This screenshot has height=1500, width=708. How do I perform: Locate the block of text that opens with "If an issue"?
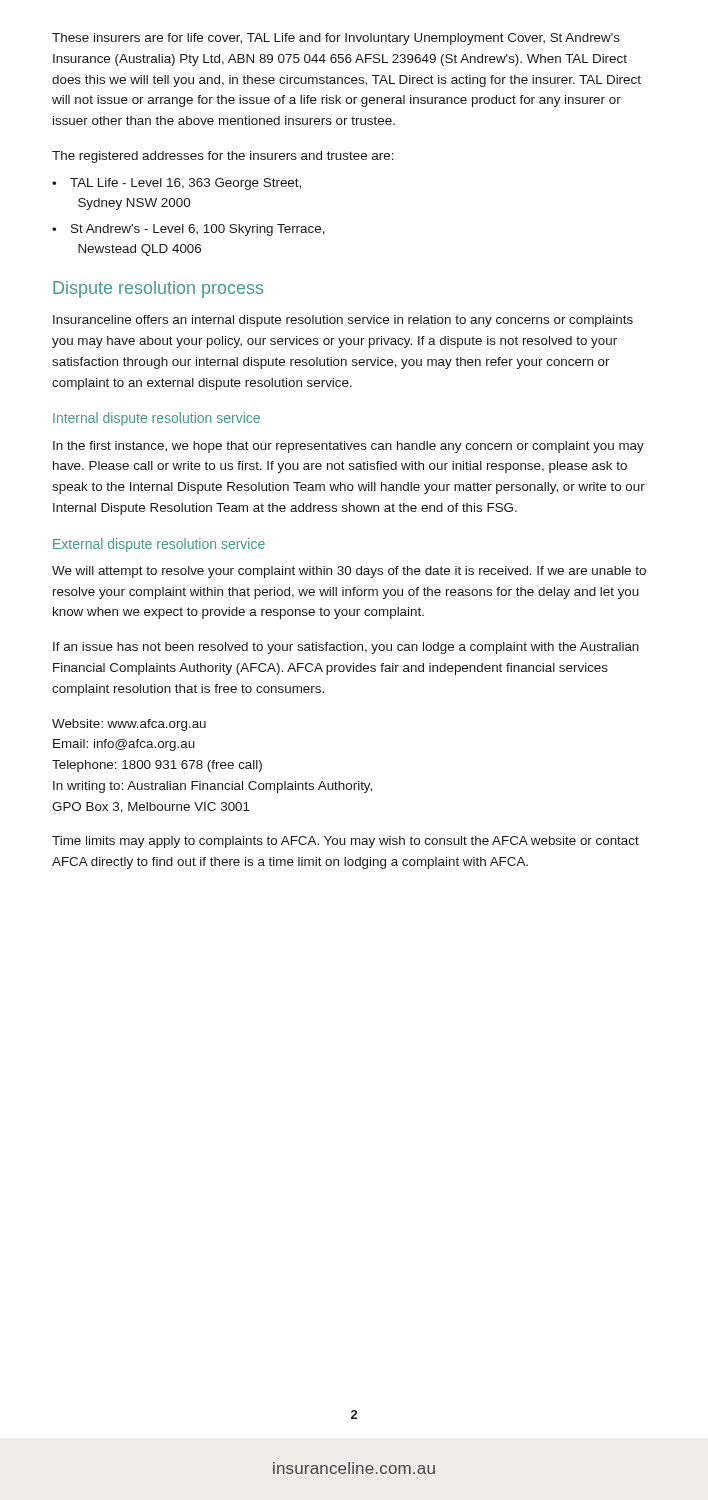click(346, 667)
